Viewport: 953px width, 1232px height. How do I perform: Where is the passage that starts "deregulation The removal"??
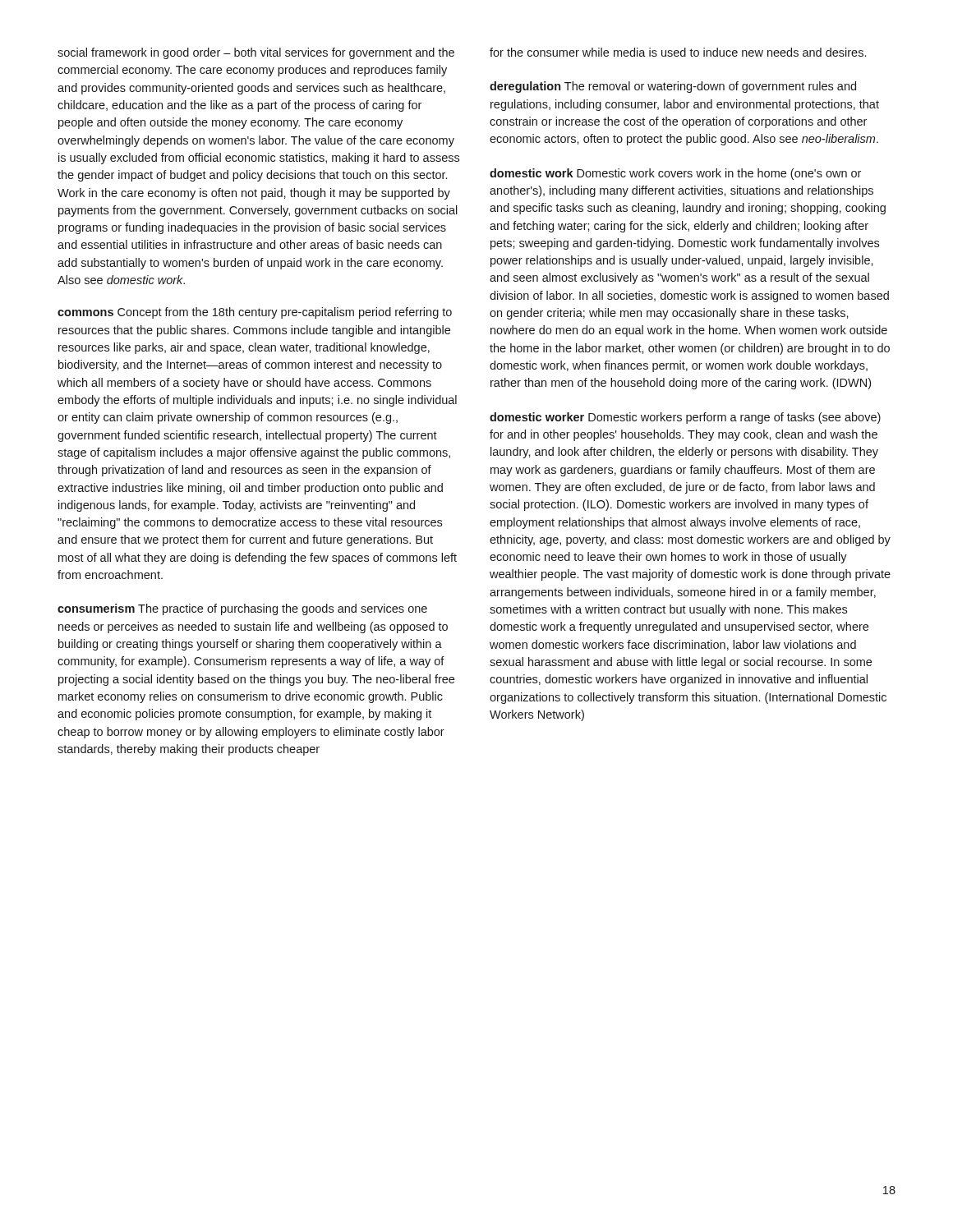(684, 113)
